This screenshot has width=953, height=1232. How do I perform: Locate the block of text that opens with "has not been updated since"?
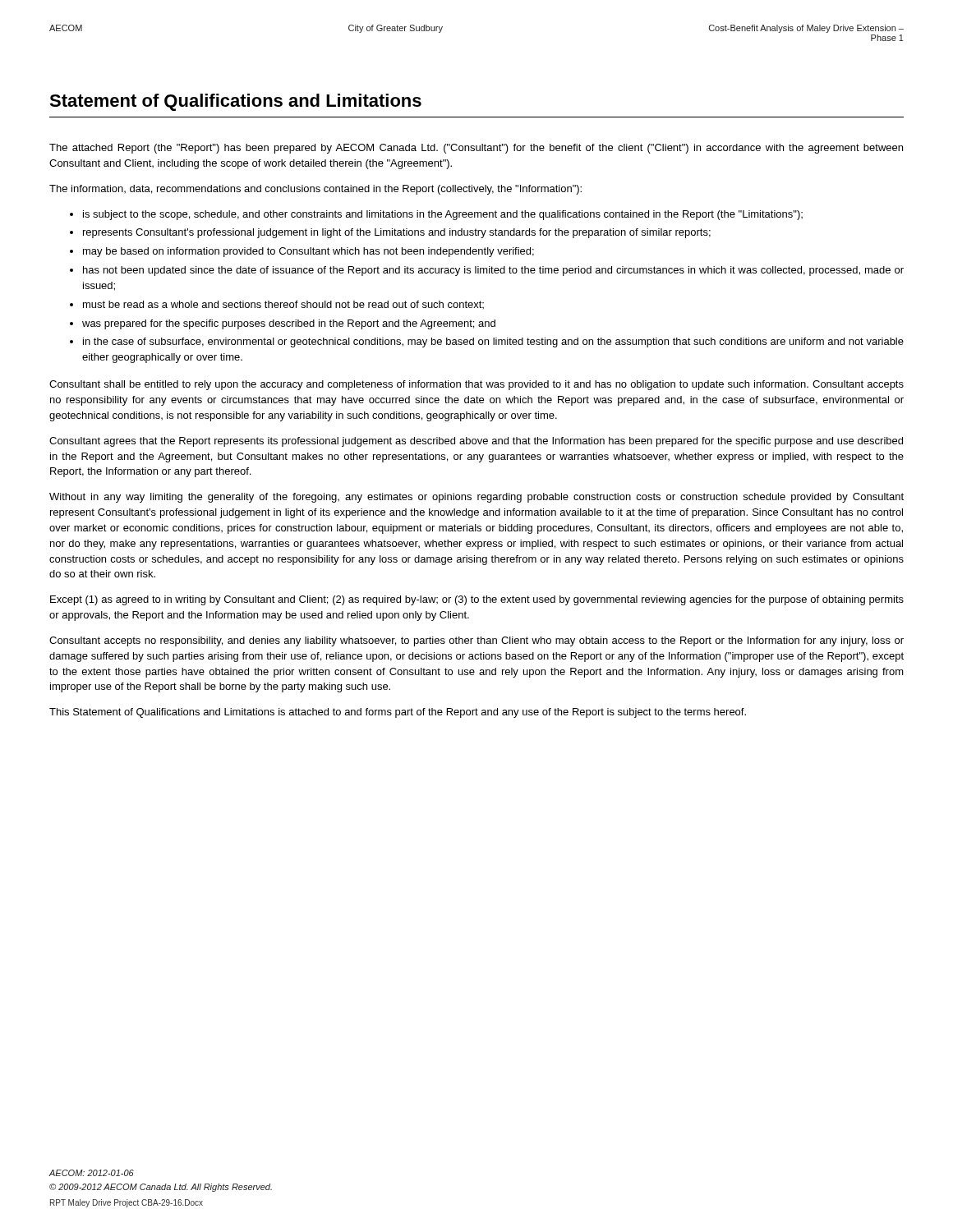[x=493, y=278]
